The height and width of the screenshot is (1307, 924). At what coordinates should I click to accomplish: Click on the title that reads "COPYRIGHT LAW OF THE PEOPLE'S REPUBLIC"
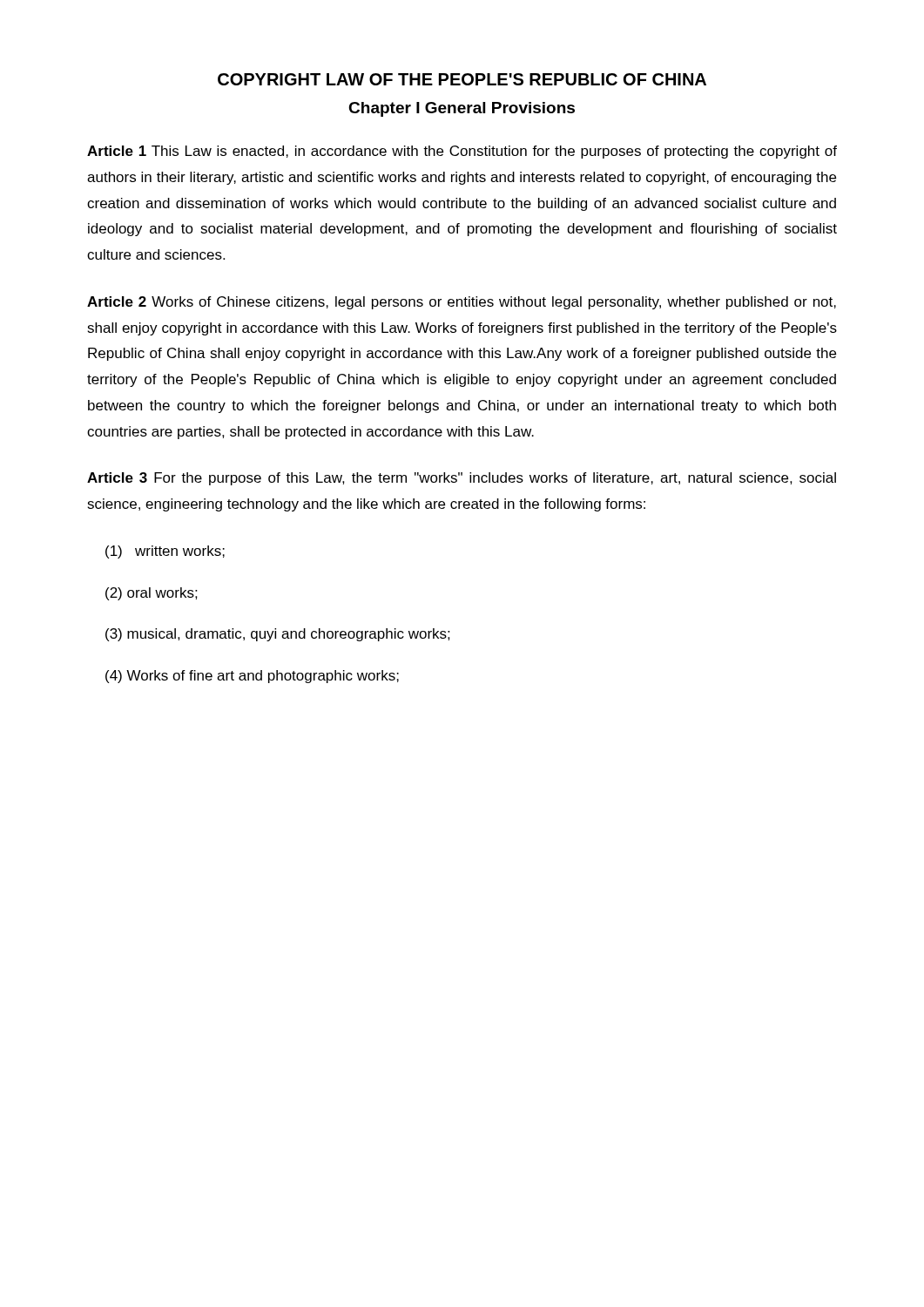(462, 79)
